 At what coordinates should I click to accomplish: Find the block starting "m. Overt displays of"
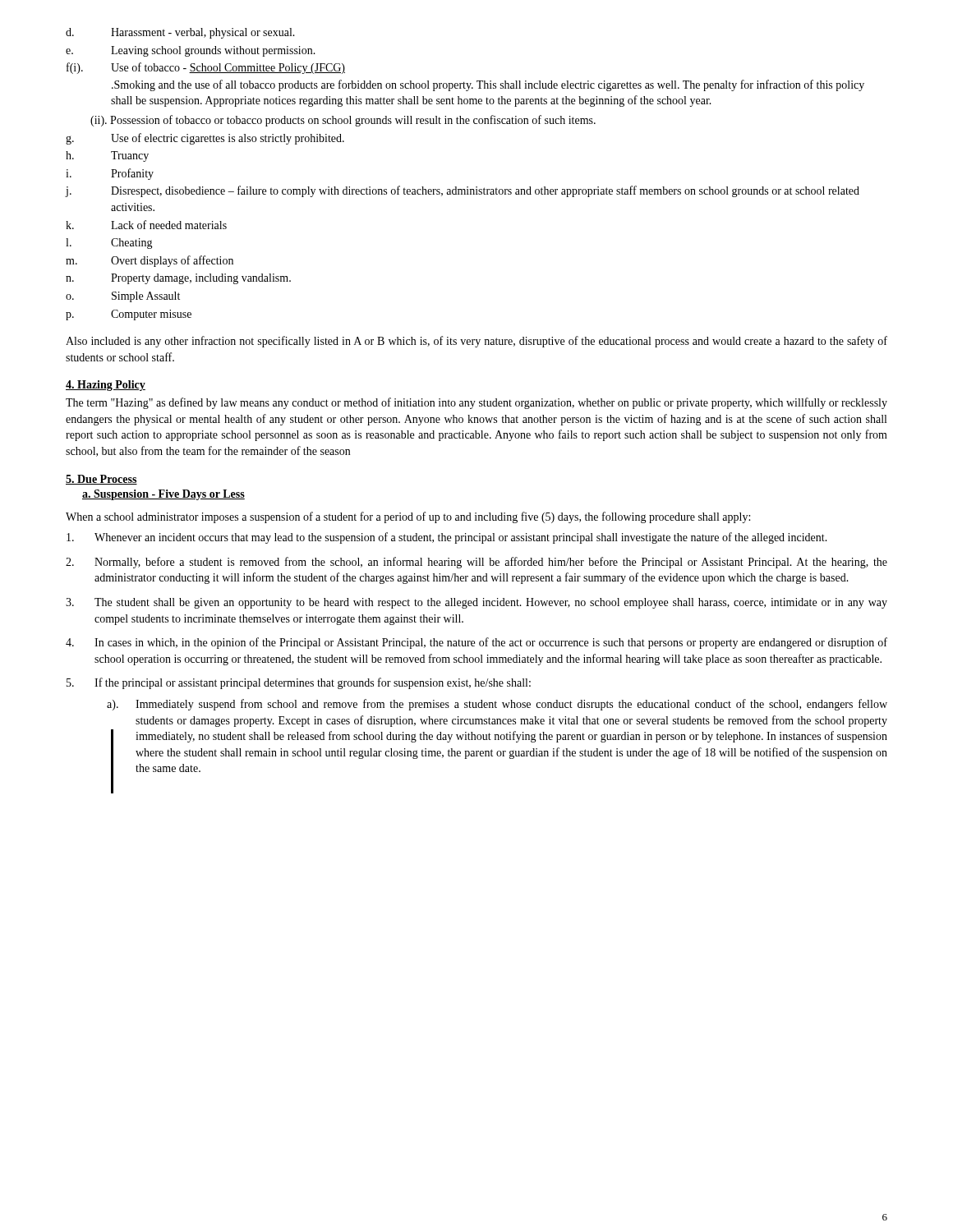coord(150,261)
